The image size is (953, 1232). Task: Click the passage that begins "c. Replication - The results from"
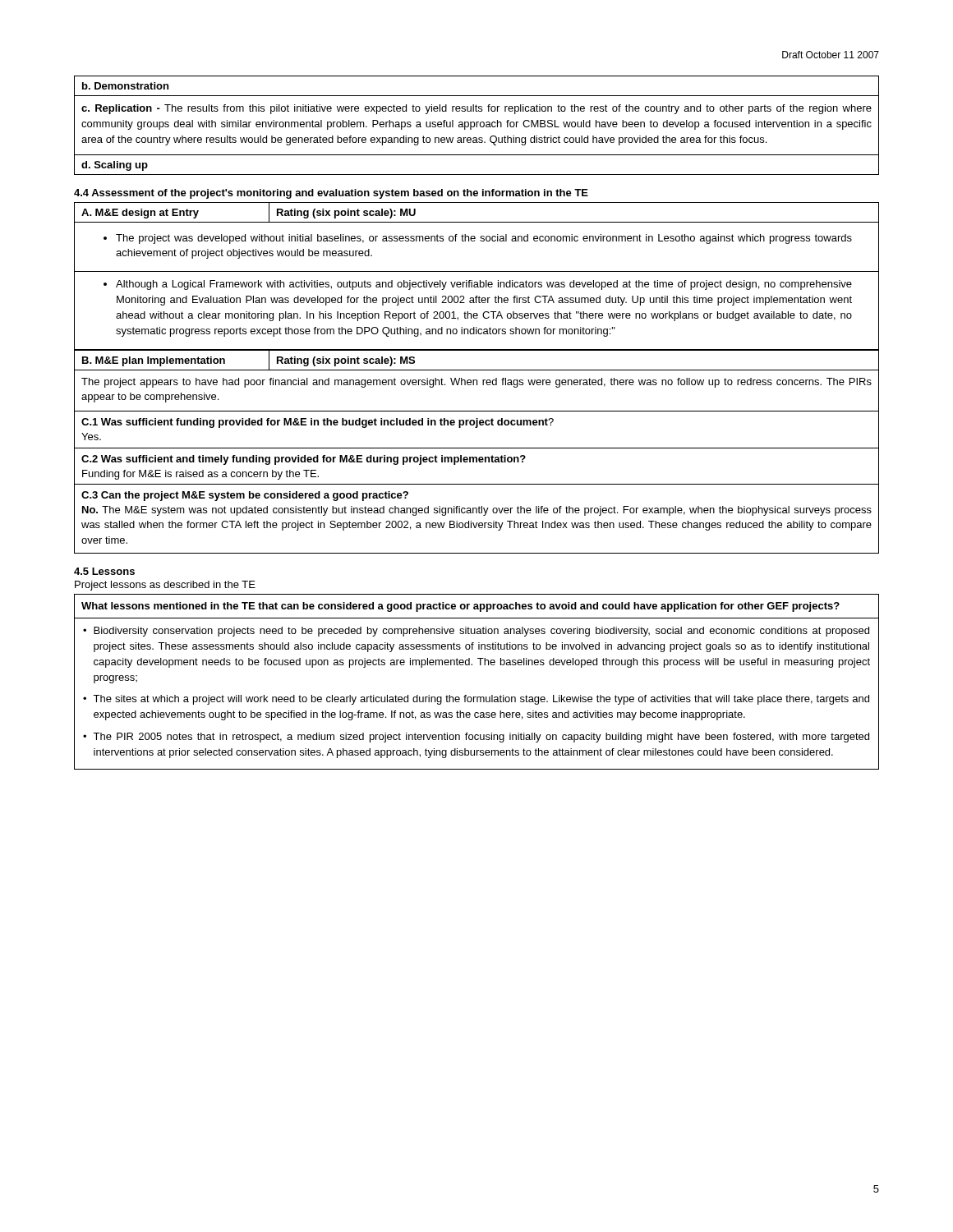[x=476, y=124]
